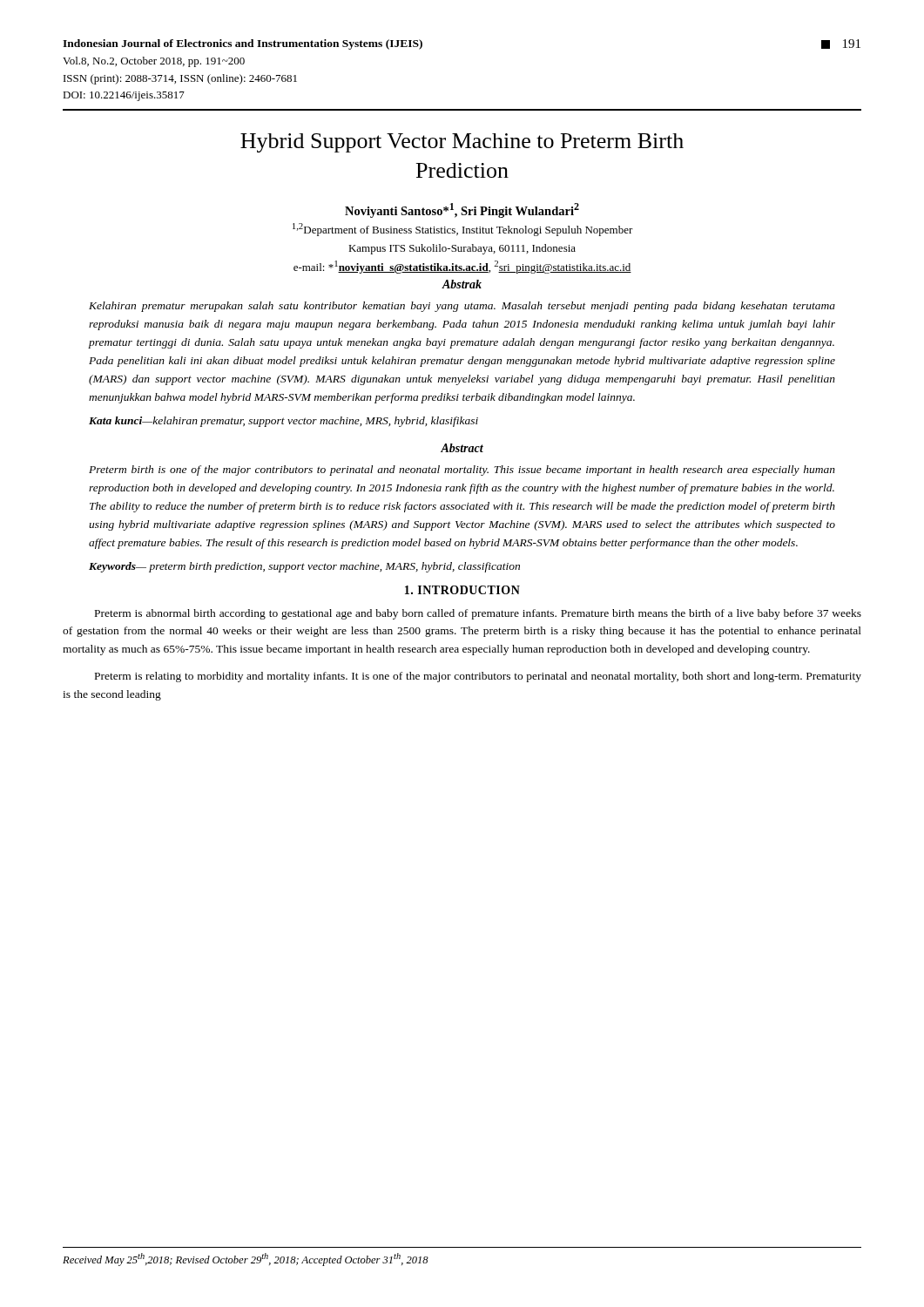Find the section header that reads "1. INTRODUCTION"
The height and width of the screenshot is (1307, 924).
pos(462,590)
